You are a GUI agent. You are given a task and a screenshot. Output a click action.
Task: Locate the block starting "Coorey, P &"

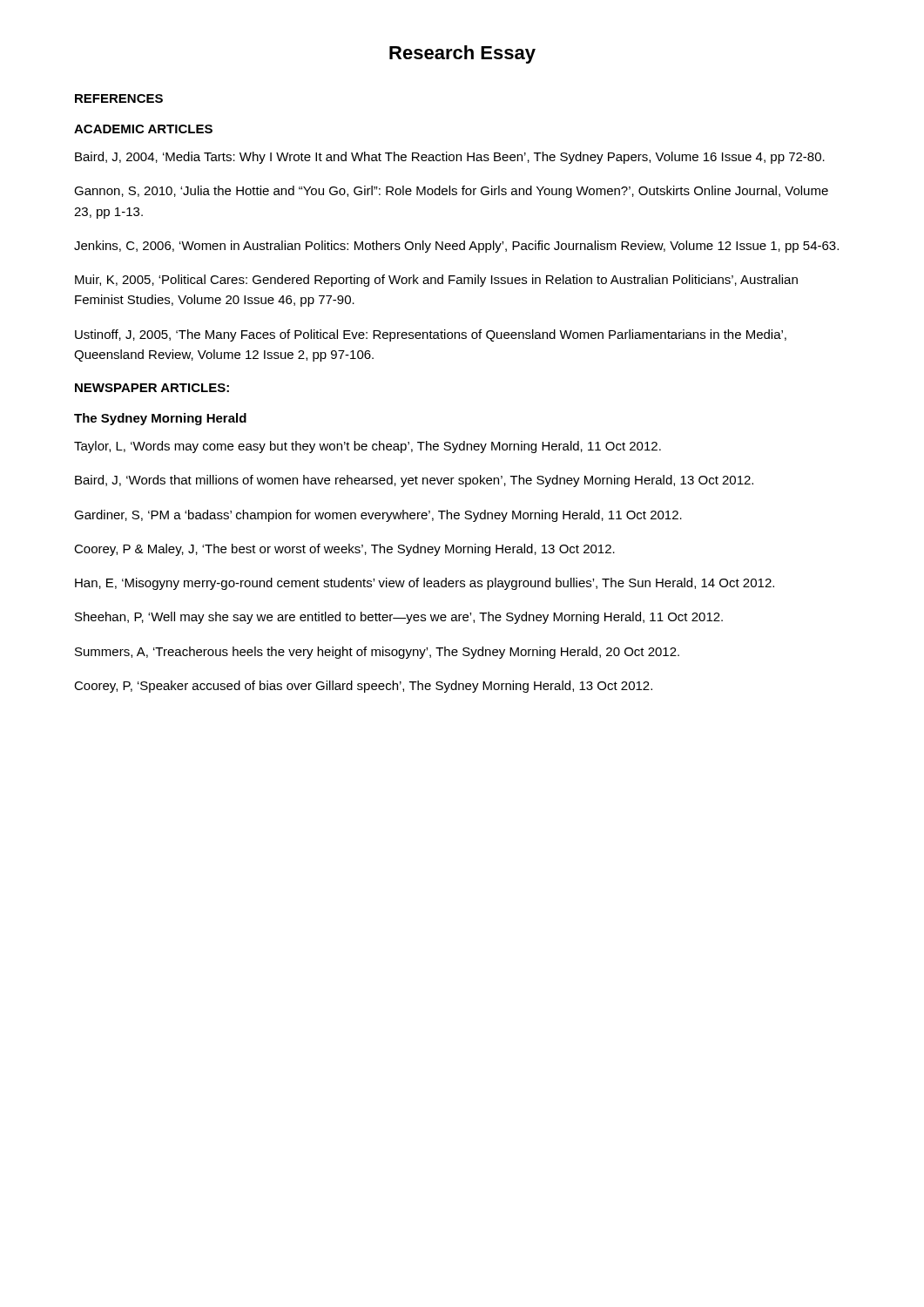coord(345,548)
